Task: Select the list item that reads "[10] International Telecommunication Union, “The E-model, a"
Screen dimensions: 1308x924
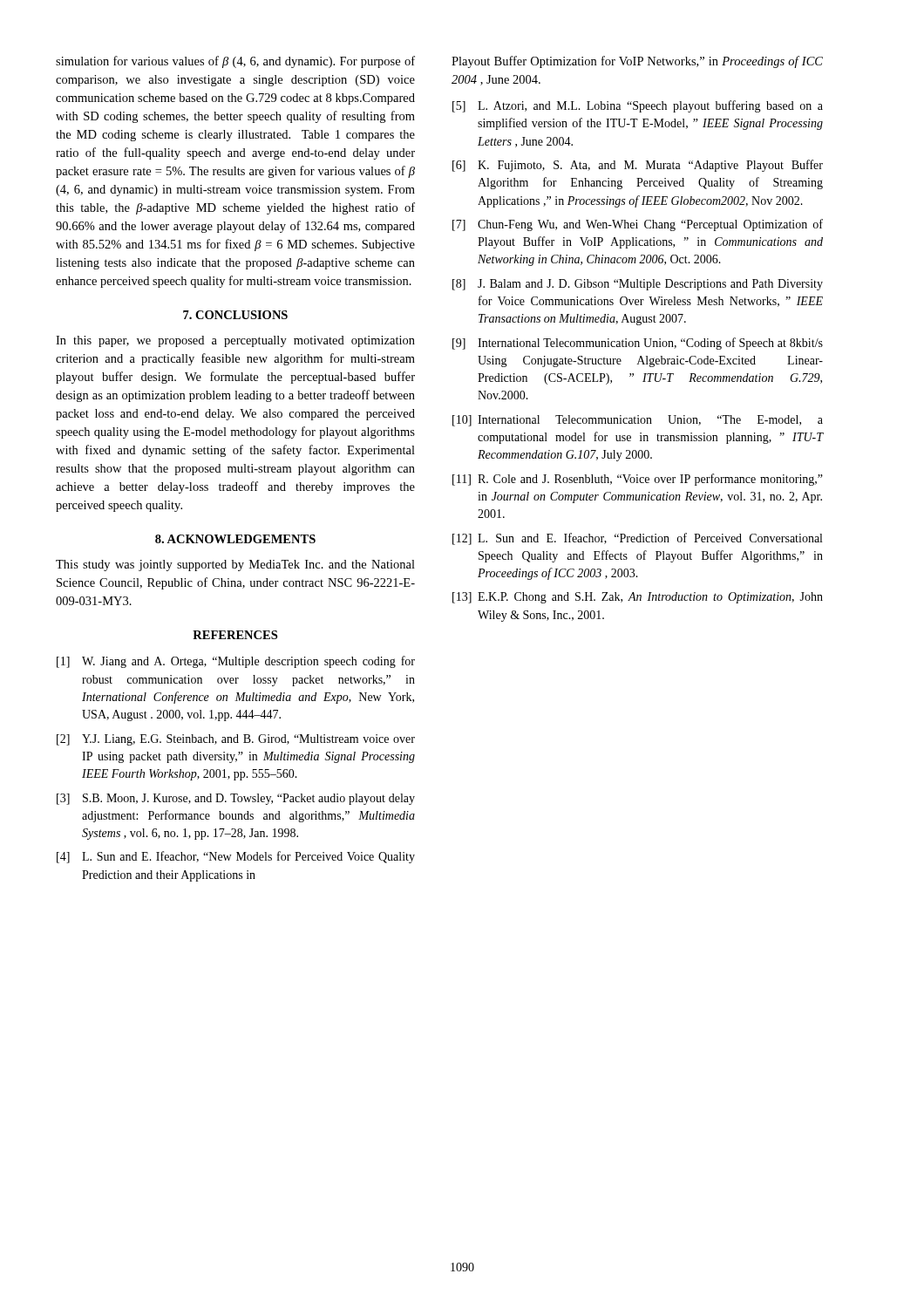Action: 637,438
